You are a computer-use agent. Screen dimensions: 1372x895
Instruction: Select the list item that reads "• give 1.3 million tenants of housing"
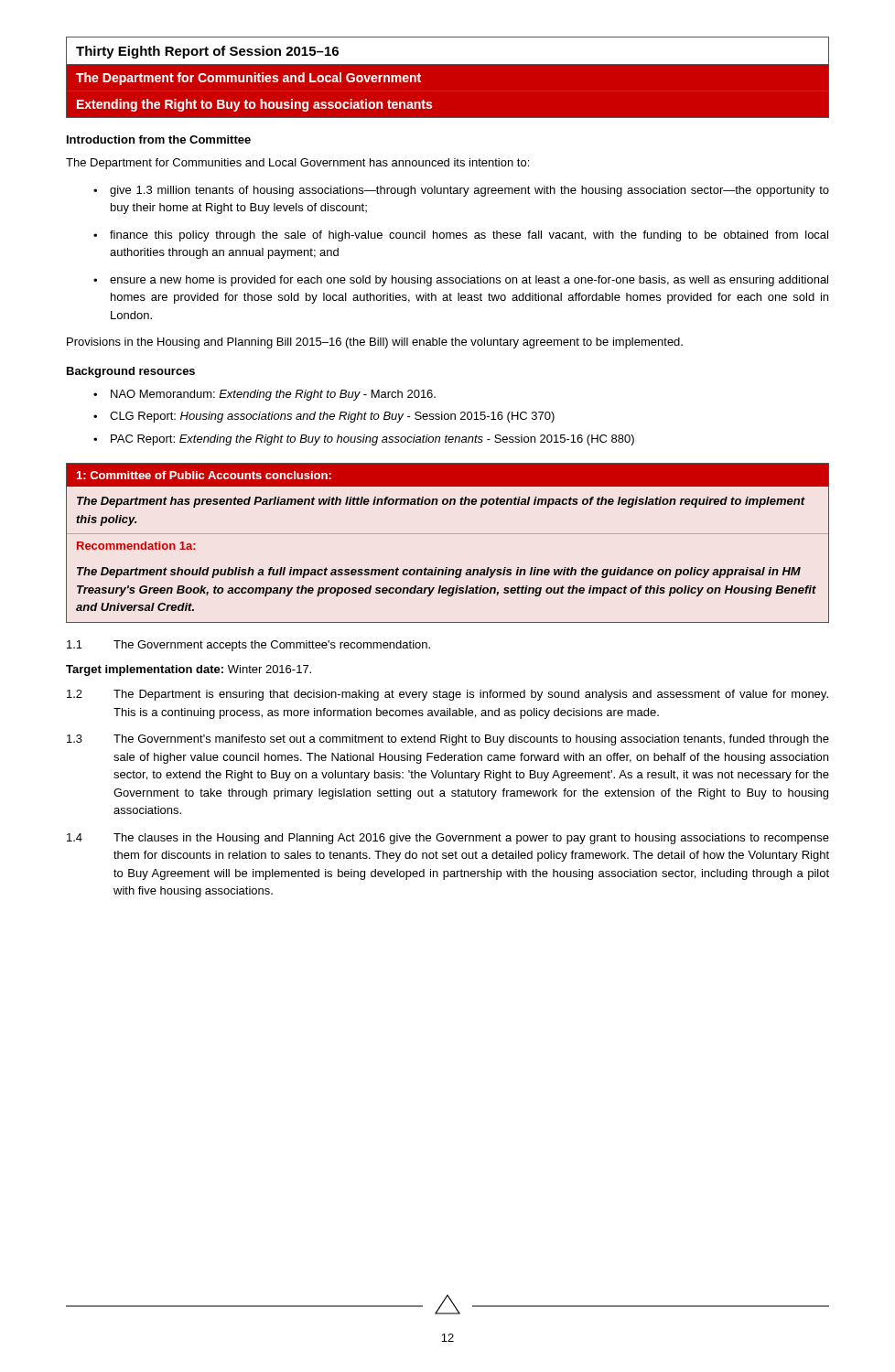(x=461, y=199)
